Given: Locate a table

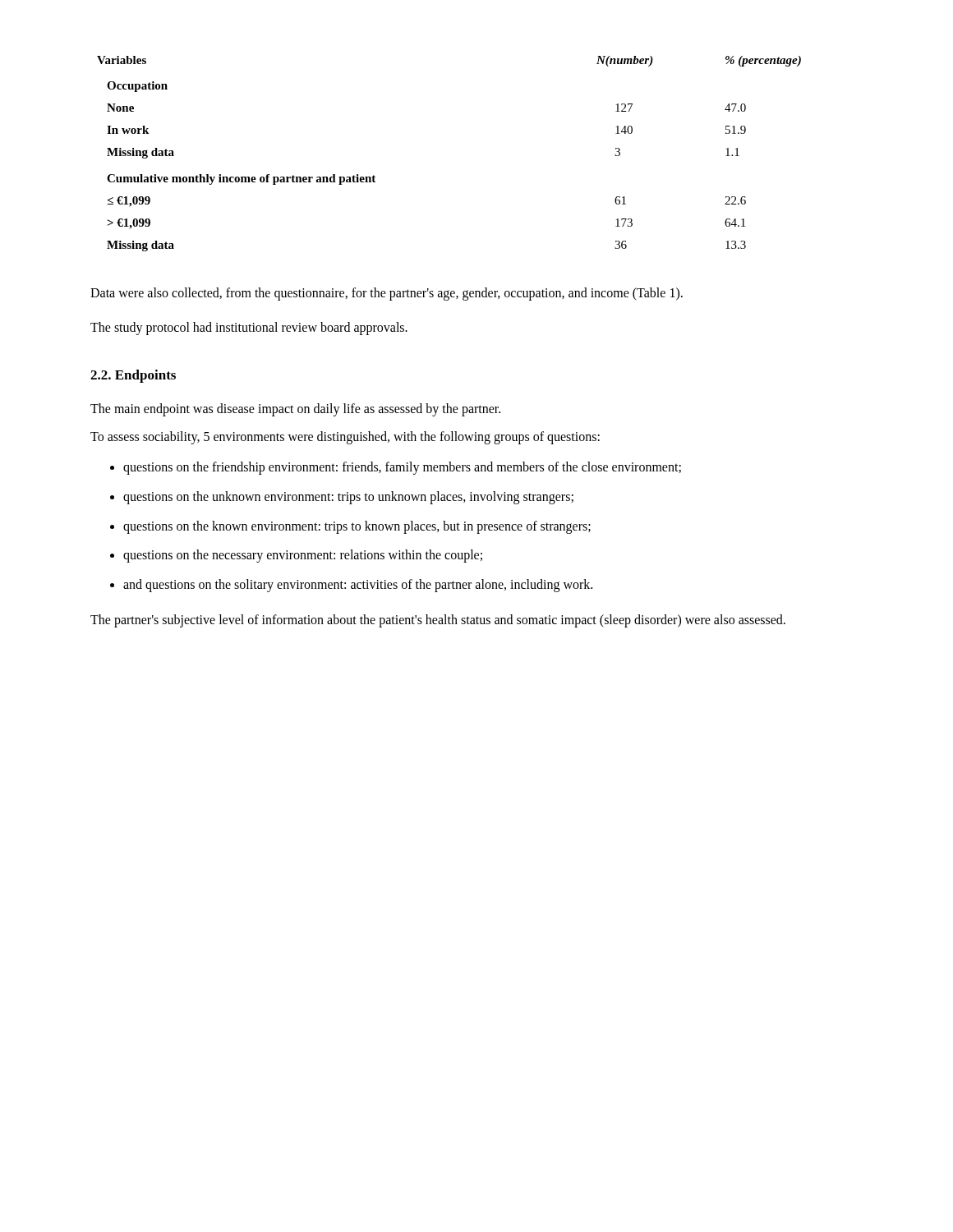Looking at the screenshot, I should (476, 153).
